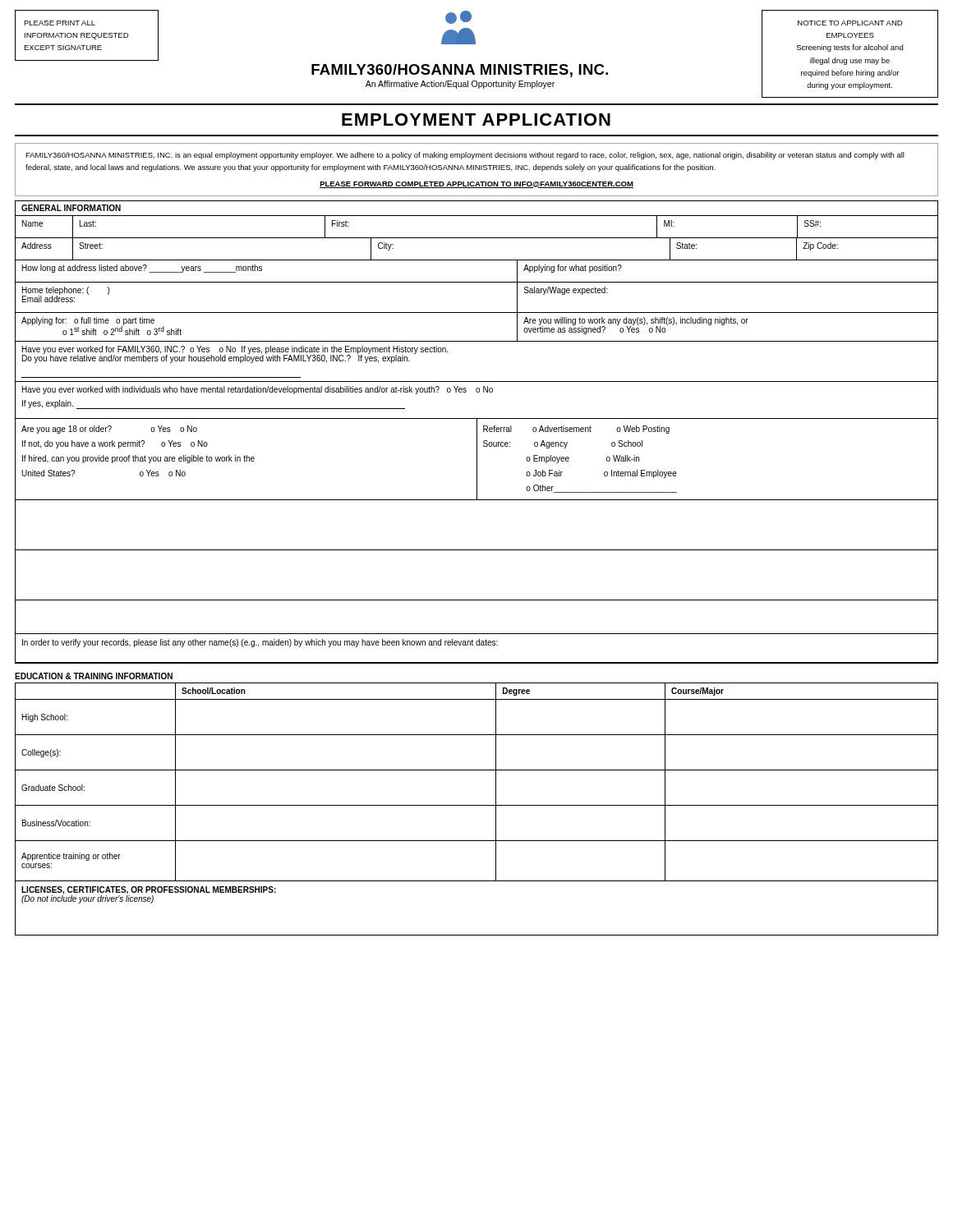Screen dimensions: 1232x953
Task: Click the passage that begins "LICENSES, CERTIFICATES, OR PROFESSIONAL MEMBERSHIPS: (Do not"
Action: (149, 895)
